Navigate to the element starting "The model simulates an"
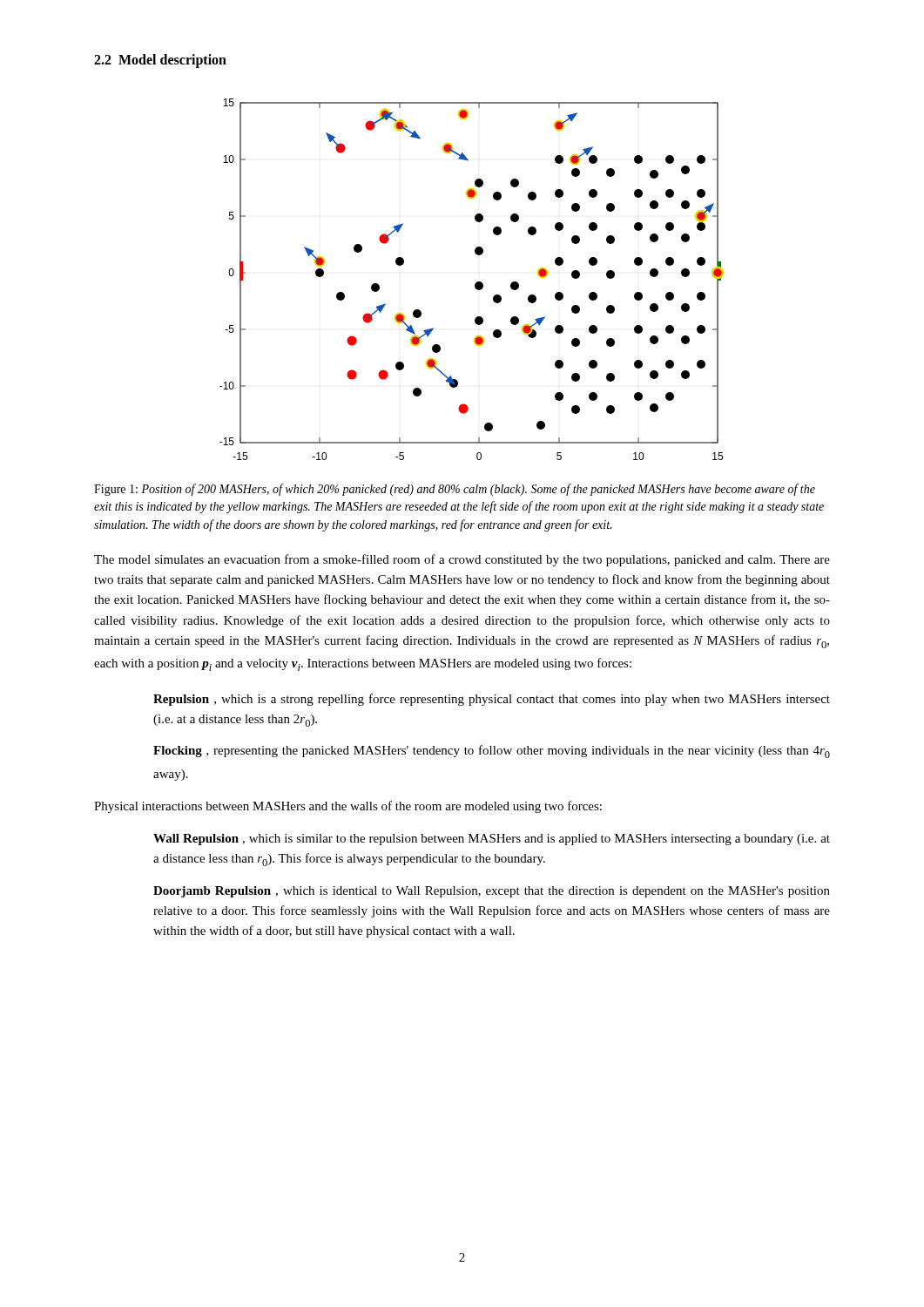 click(x=462, y=613)
